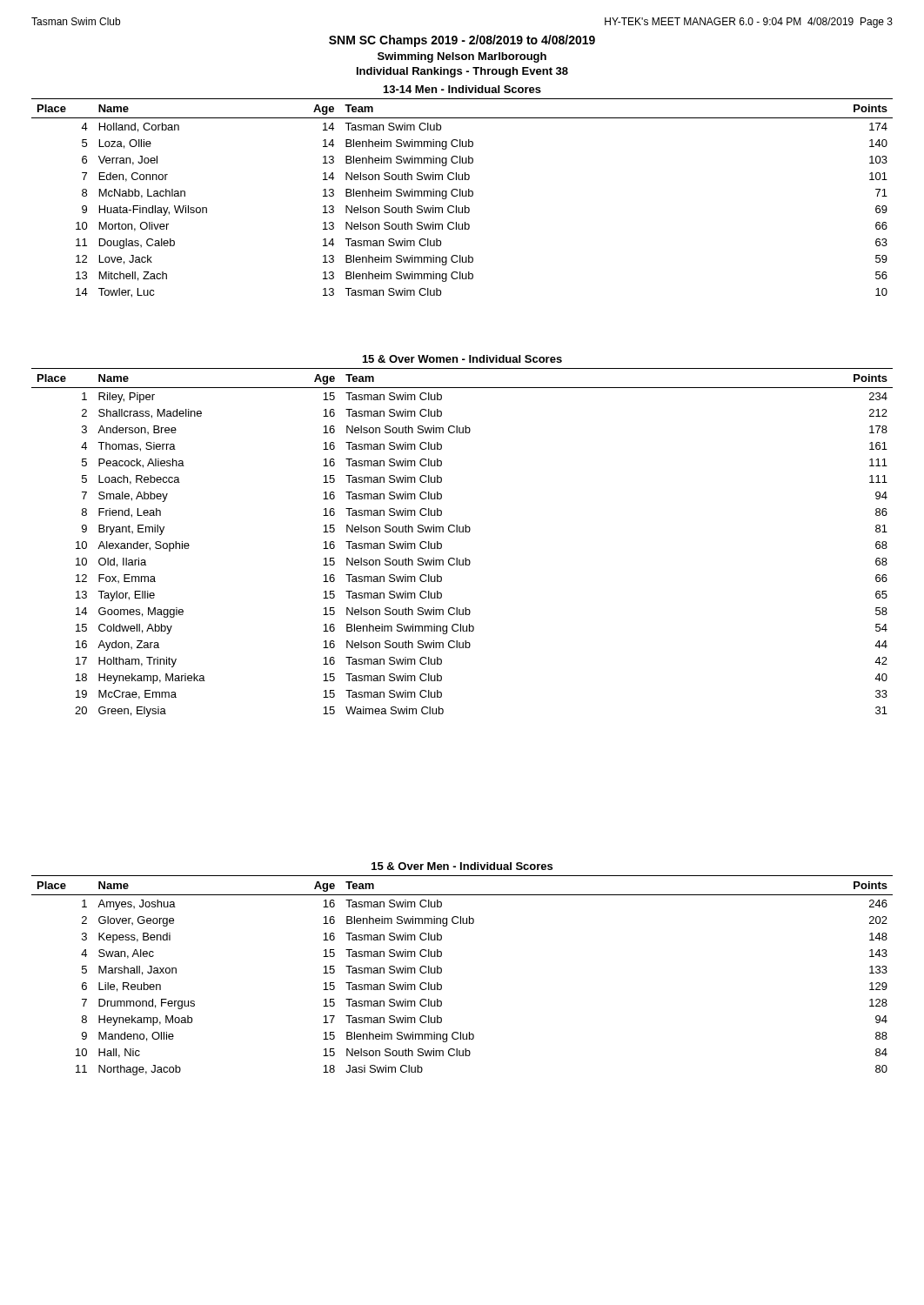Find "15 & Over Men - Individual Scores" on this page
Screen dimensions: 1305x924
tap(462, 866)
